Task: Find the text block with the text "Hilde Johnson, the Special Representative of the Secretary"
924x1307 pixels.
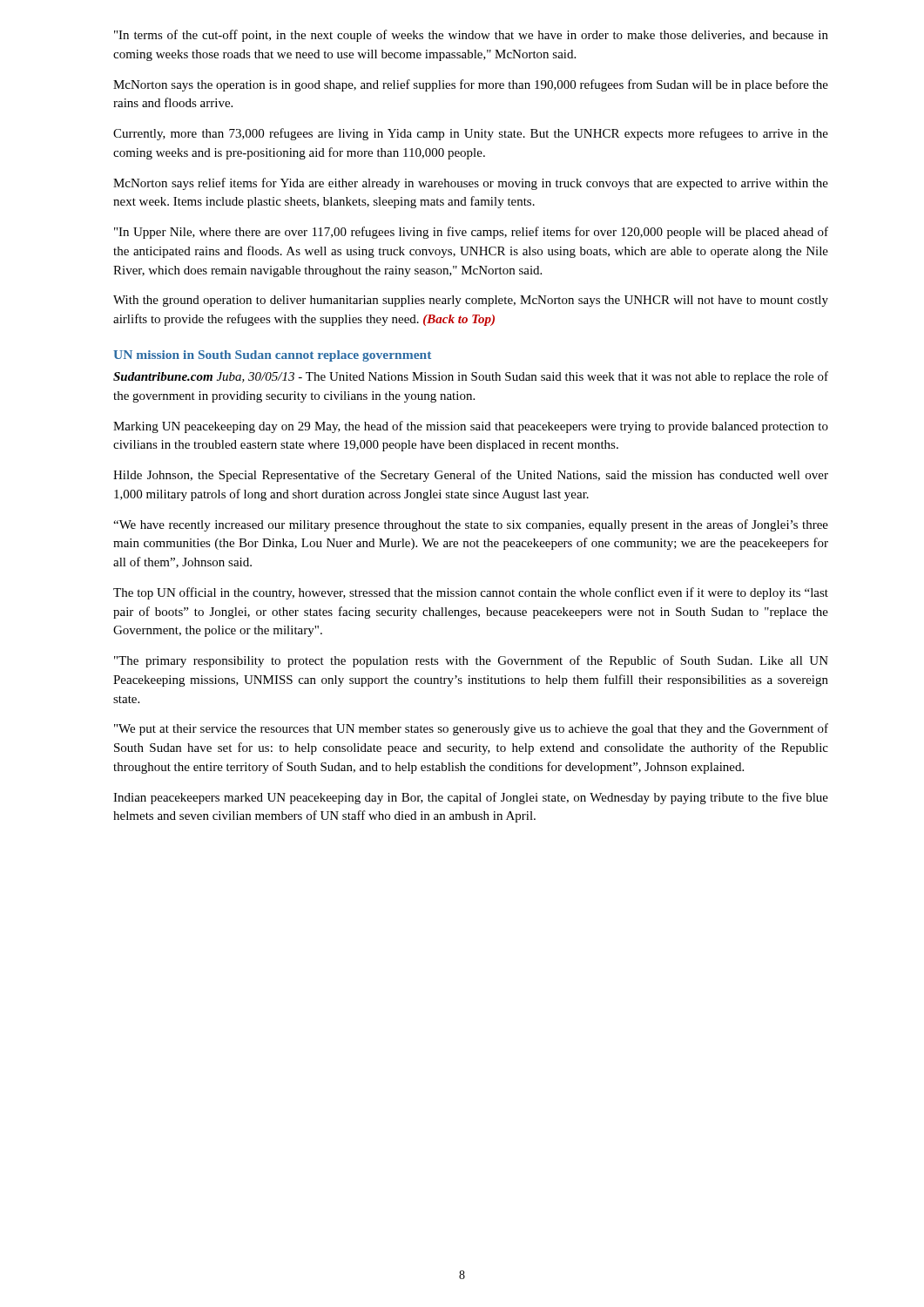Action: (x=471, y=485)
